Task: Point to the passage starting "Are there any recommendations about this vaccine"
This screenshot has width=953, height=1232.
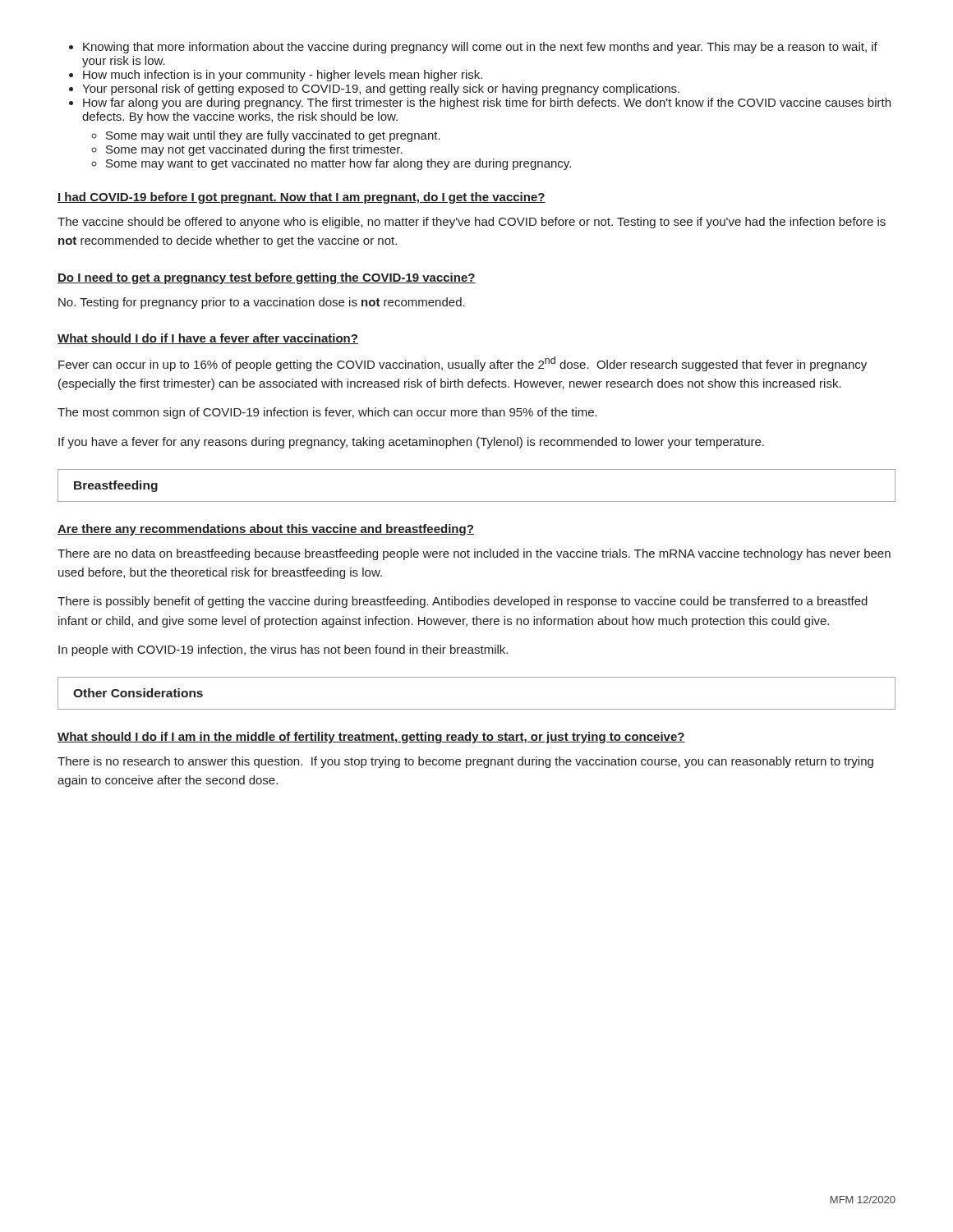Action: coord(266,528)
